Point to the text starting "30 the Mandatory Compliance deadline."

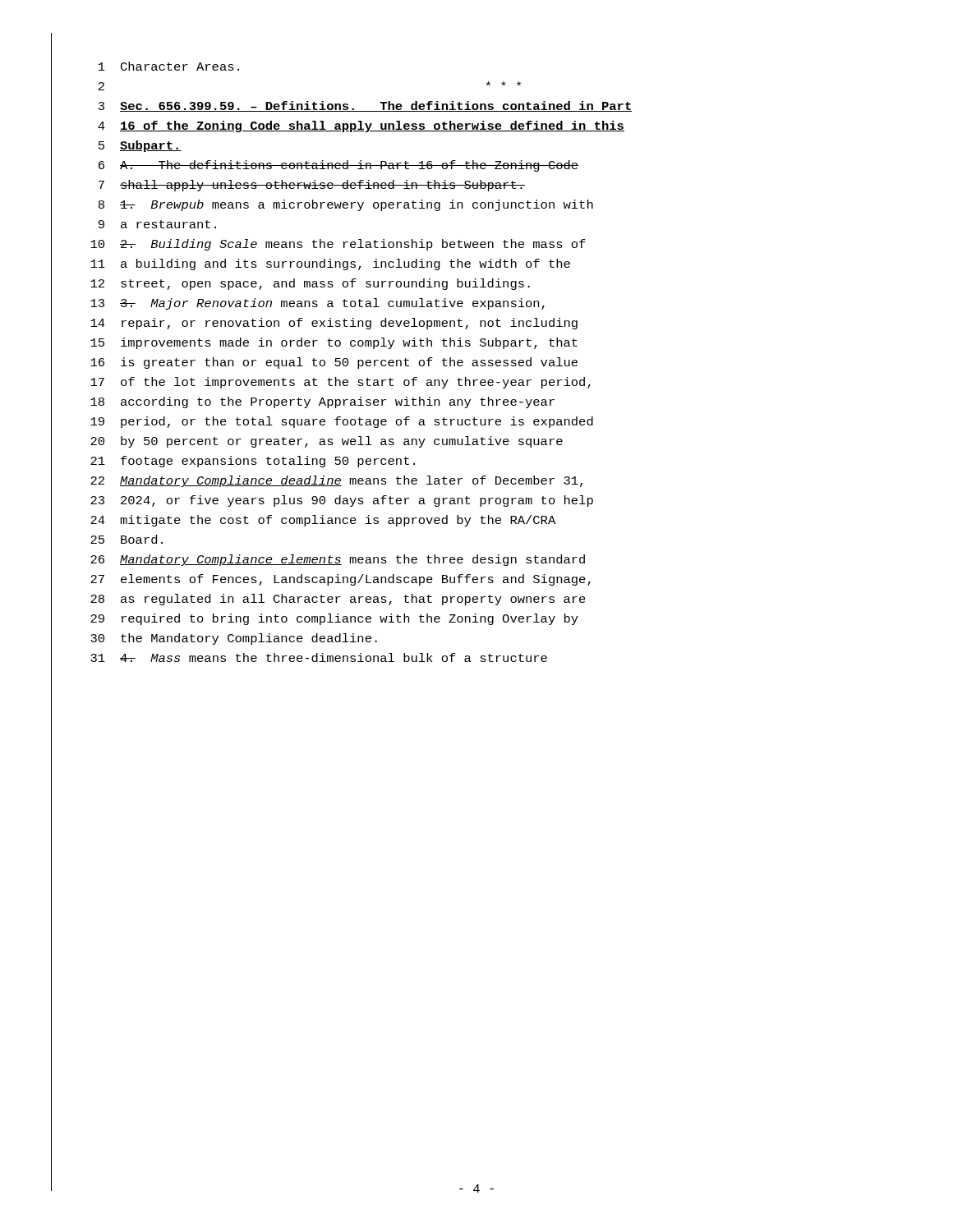pyautogui.click(x=234, y=639)
